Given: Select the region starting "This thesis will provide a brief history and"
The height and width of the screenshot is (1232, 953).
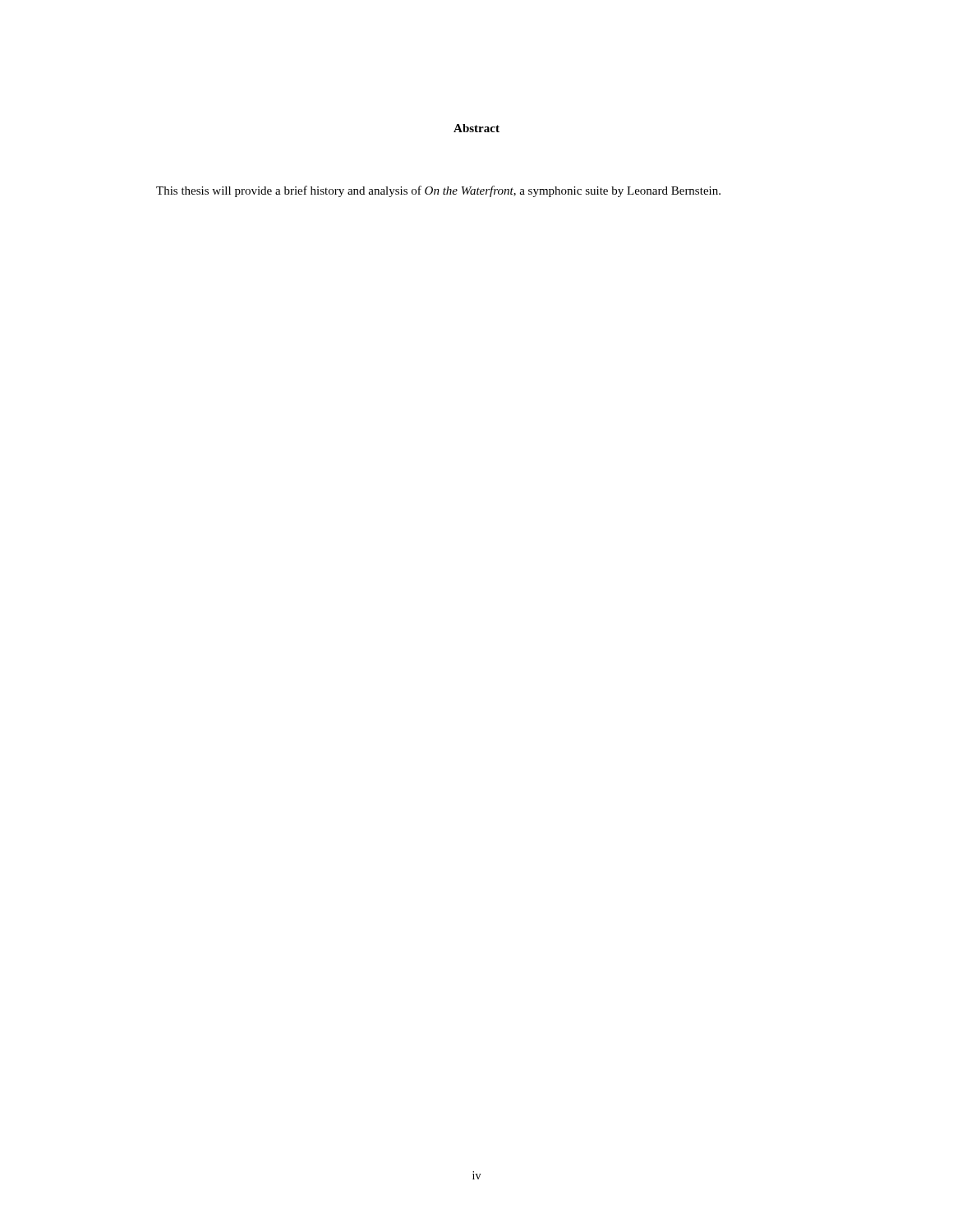Looking at the screenshot, I should pos(439,191).
